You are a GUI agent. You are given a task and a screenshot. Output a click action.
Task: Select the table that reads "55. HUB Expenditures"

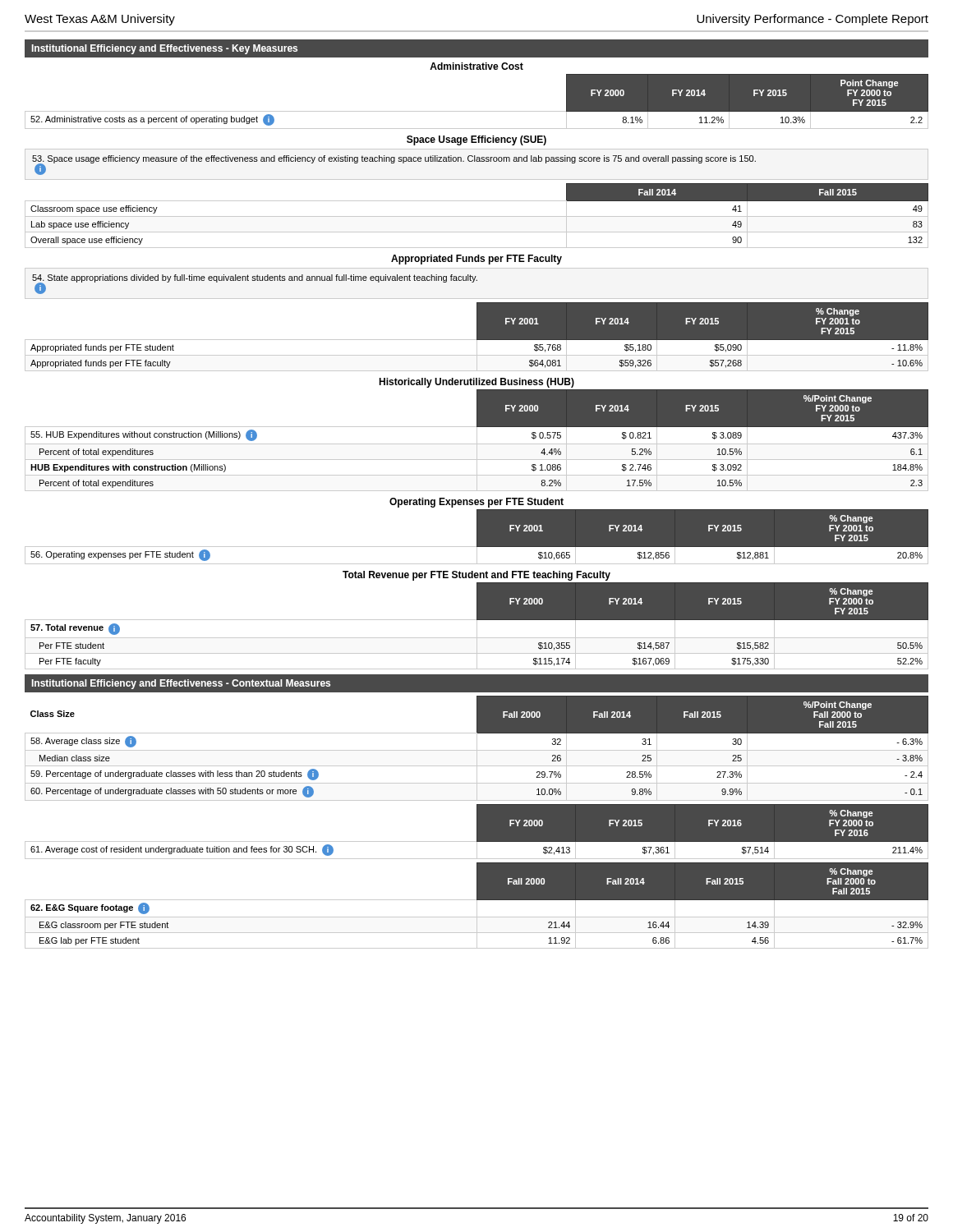pos(476,441)
